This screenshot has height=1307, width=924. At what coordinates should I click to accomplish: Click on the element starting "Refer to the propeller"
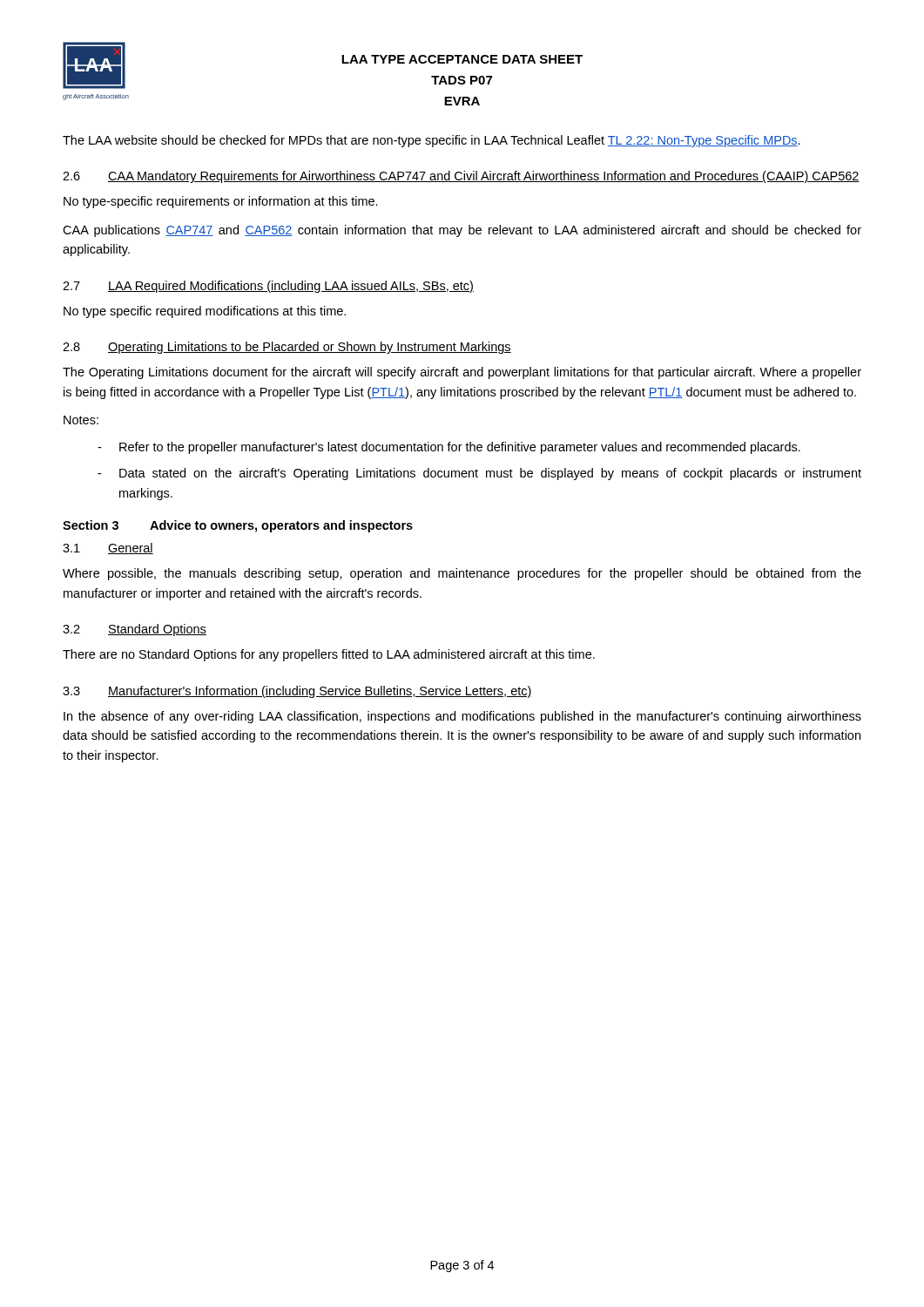[x=460, y=447]
